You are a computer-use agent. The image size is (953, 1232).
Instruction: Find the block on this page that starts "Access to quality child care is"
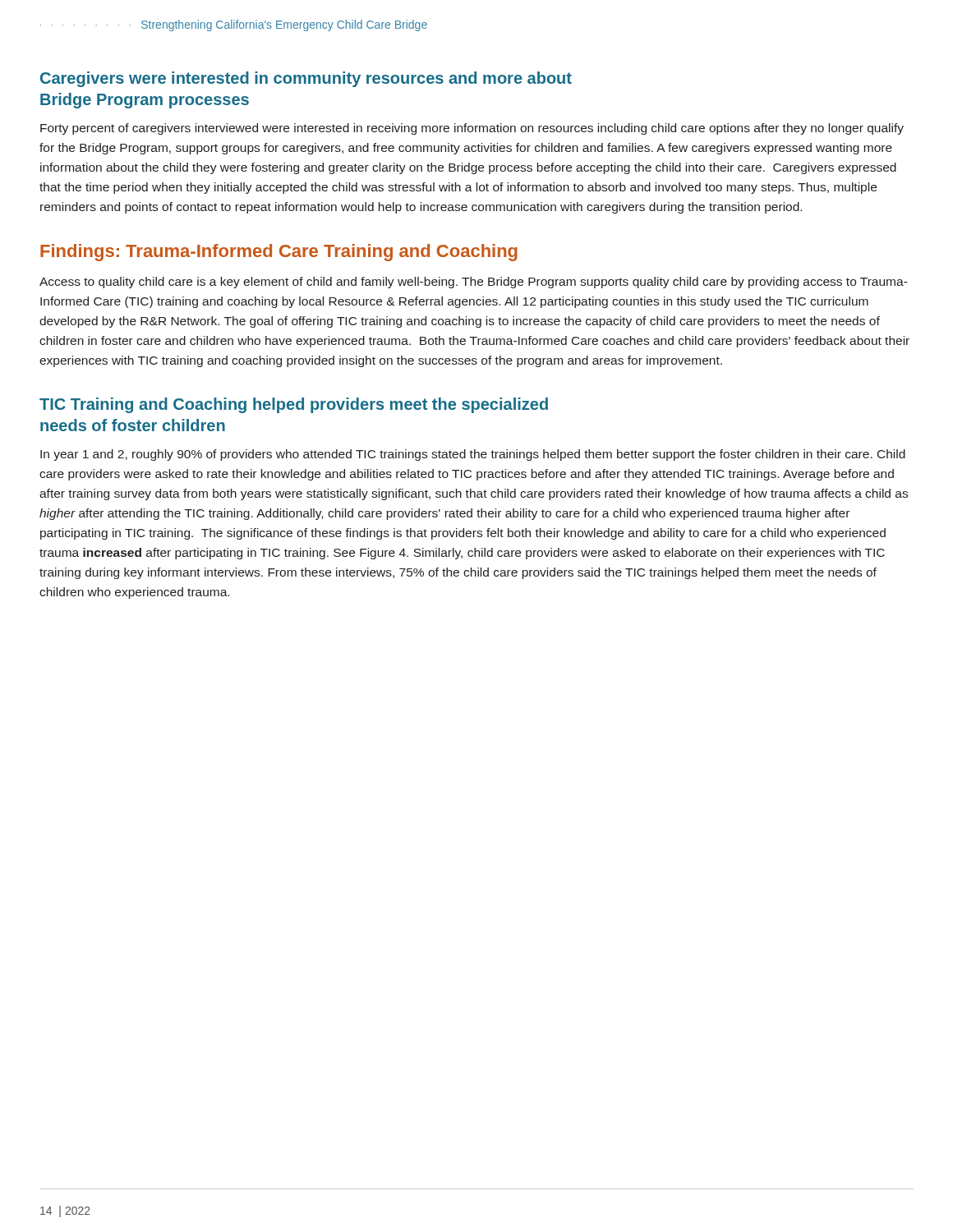click(475, 320)
